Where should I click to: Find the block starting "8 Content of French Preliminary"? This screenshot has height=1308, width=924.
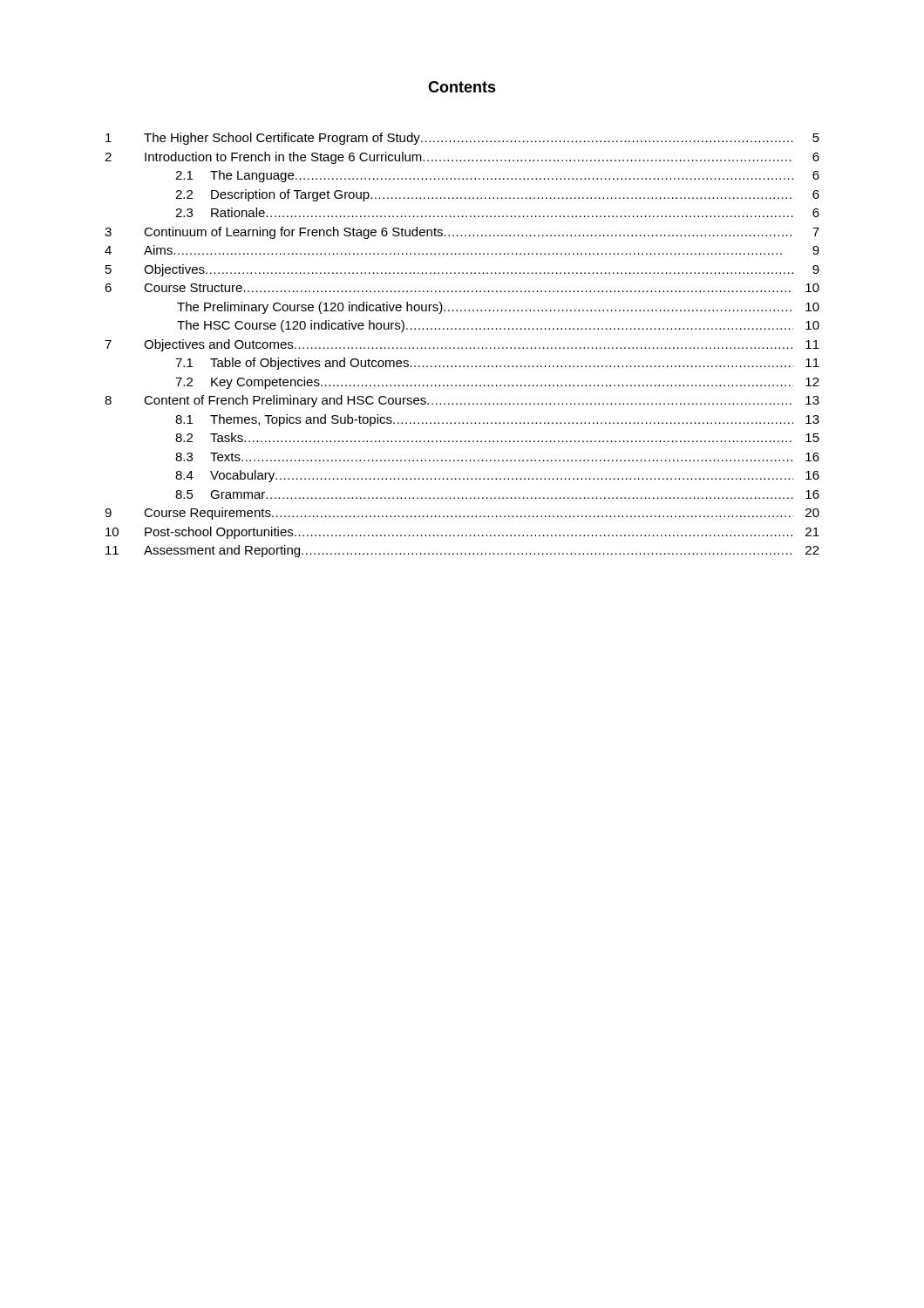pos(462,401)
